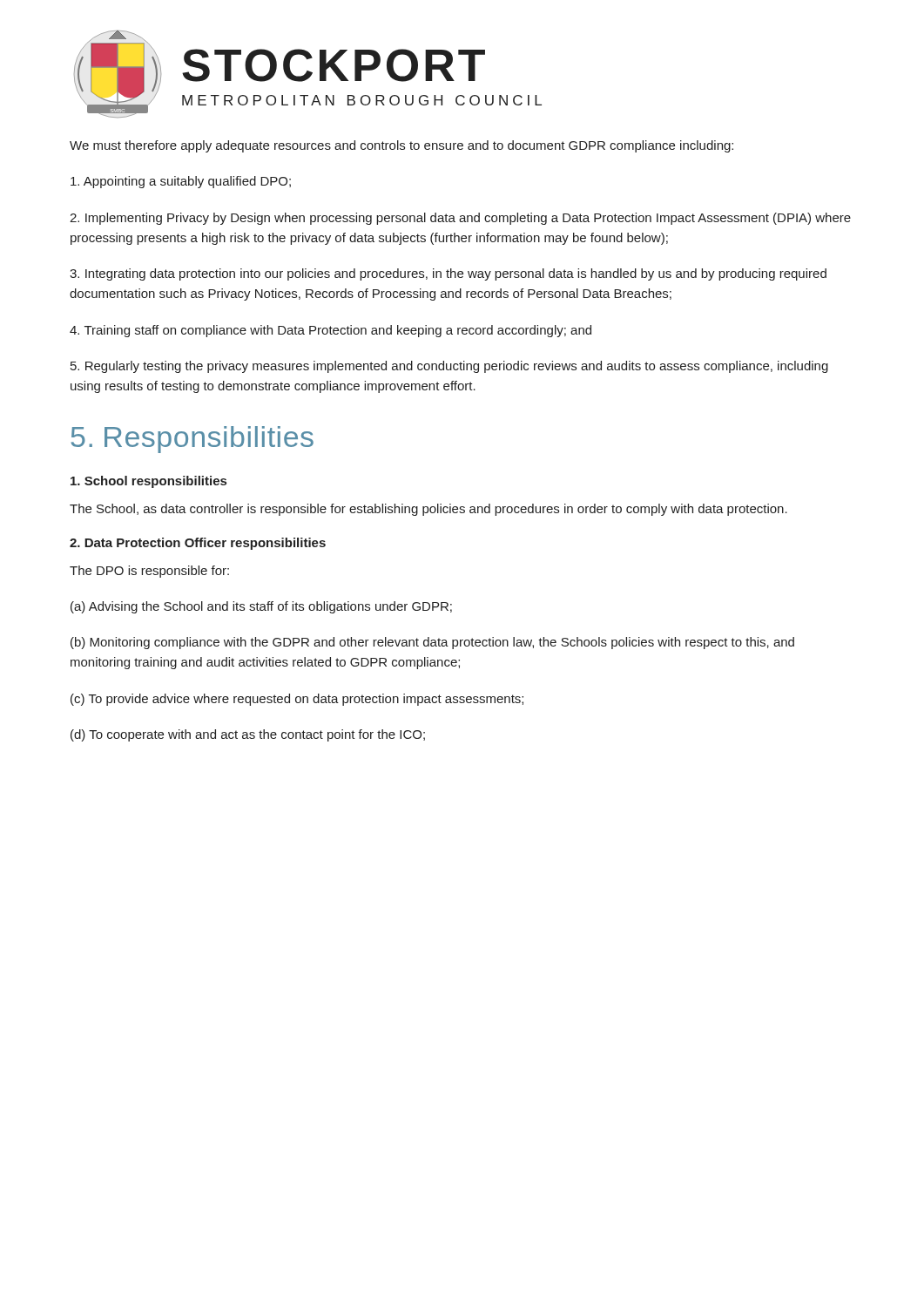
Task: Point to the text block starting "1. School responsibilities"
Action: point(148,482)
